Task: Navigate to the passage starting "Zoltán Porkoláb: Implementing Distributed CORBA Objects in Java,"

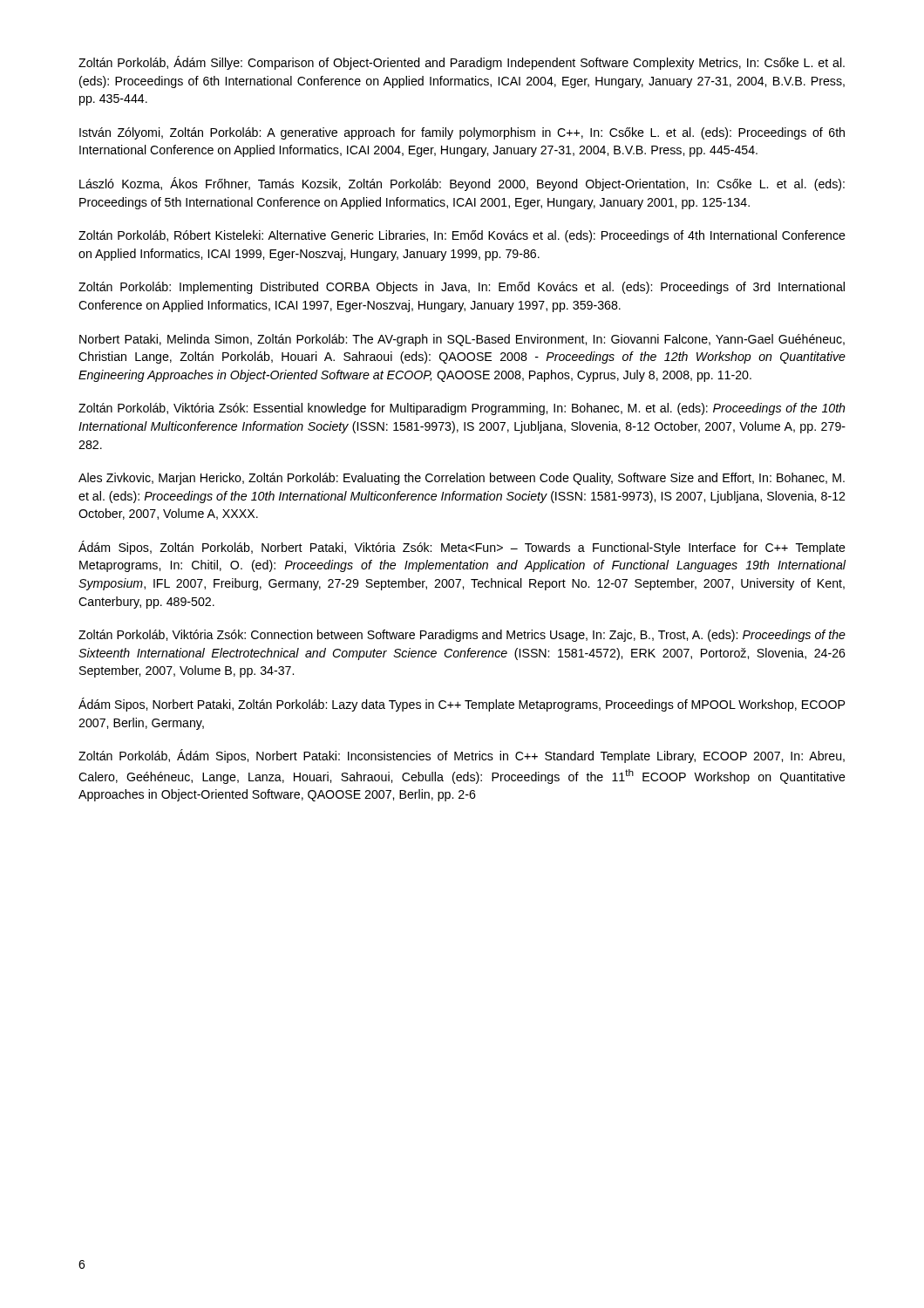Action: click(462, 296)
